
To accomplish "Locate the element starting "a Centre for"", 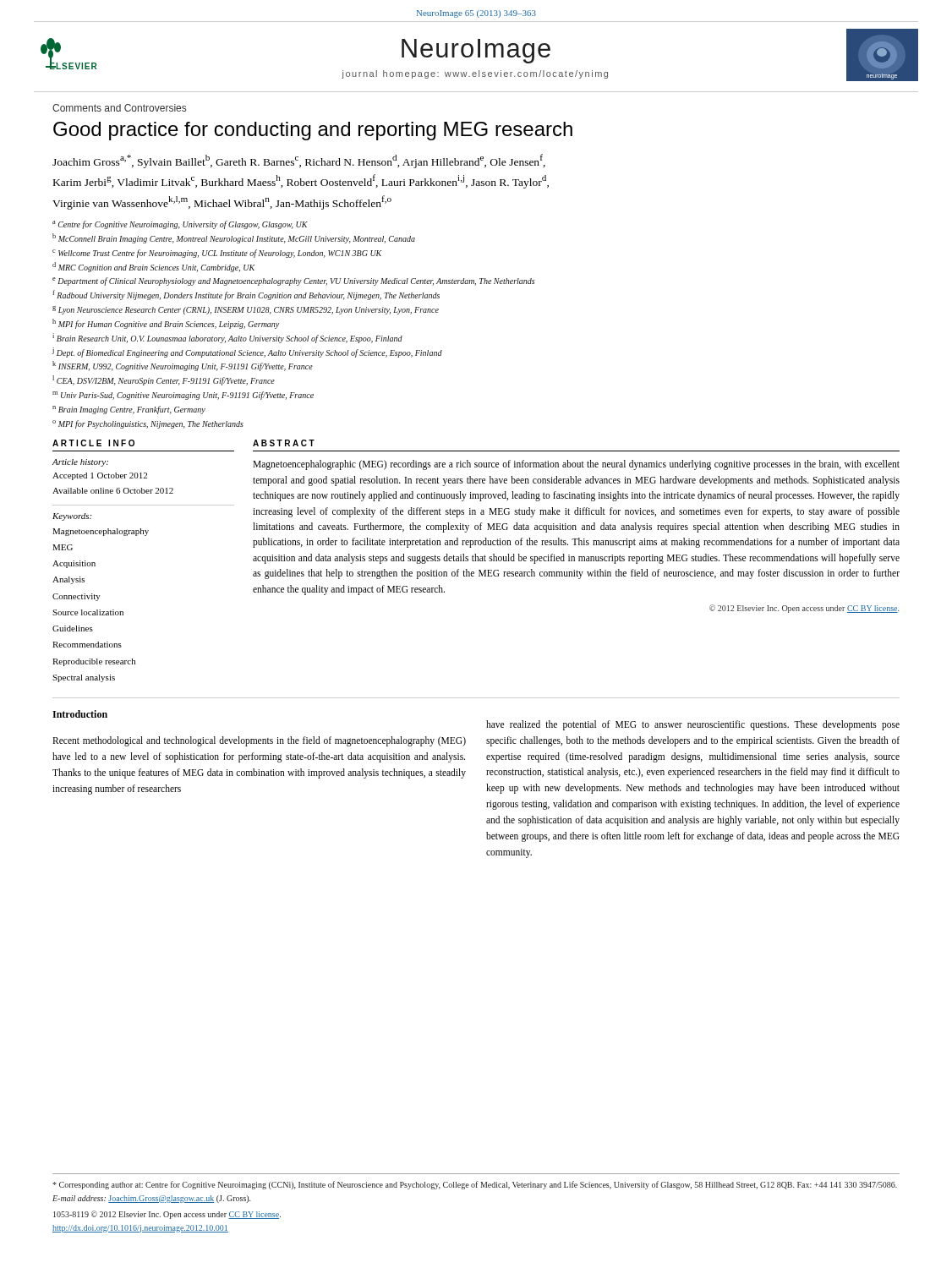I will pos(294,323).
